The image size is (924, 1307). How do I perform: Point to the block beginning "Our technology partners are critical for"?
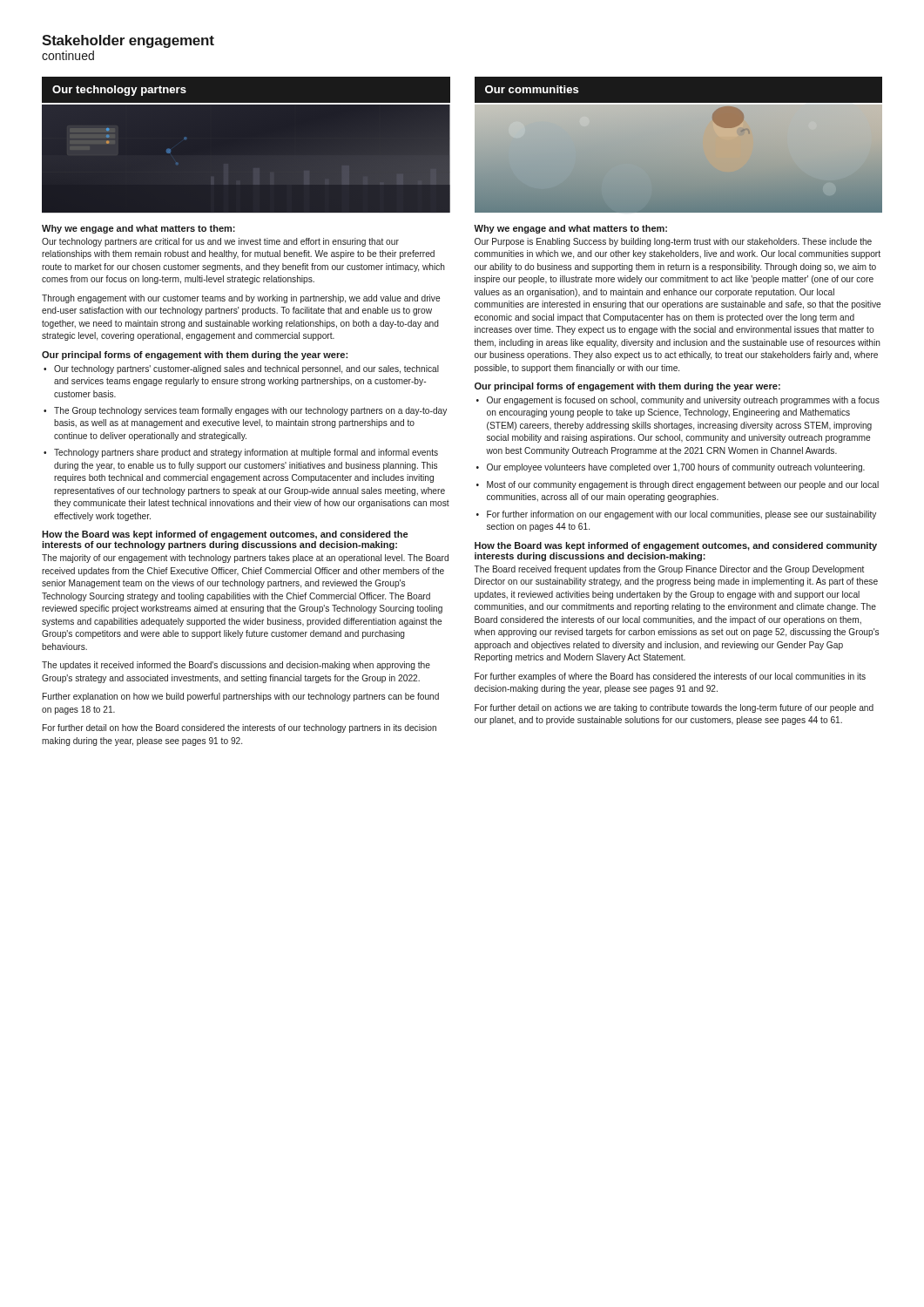pyautogui.click(x=243, y=260)
